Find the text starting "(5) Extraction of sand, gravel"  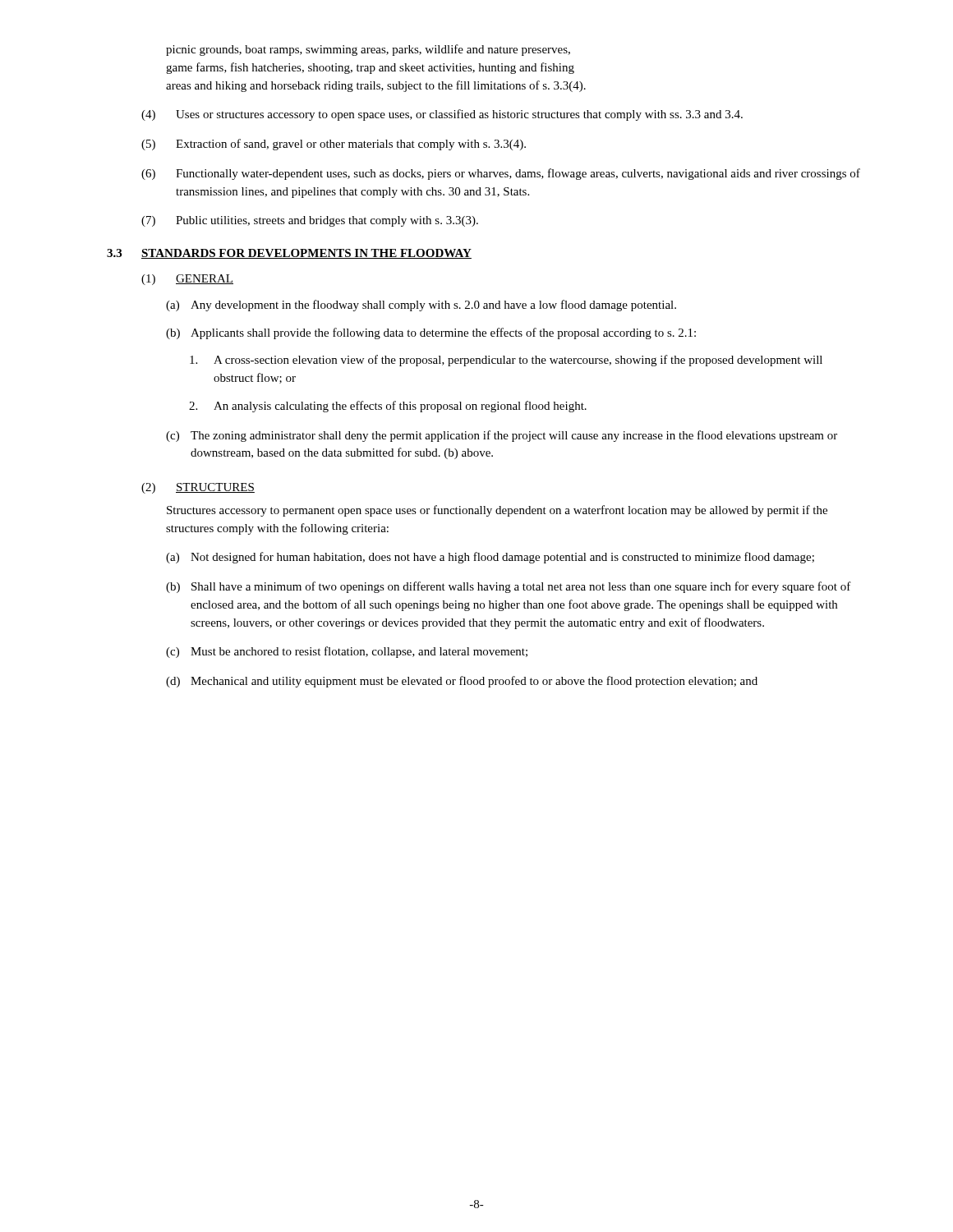coord(502,144)
